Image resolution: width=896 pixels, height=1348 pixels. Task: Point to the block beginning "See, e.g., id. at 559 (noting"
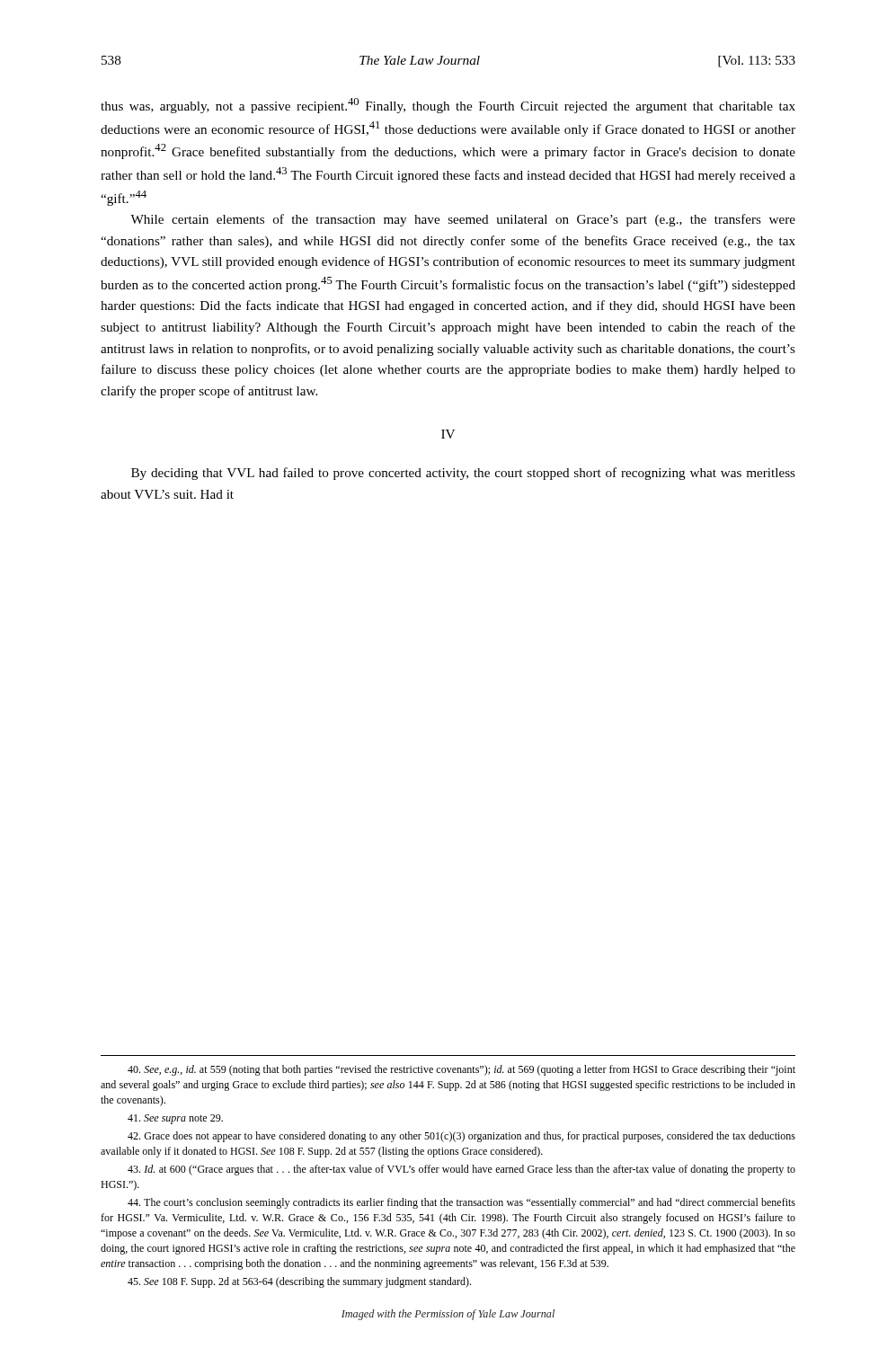pyautogui.click(x=448, y=1084)
